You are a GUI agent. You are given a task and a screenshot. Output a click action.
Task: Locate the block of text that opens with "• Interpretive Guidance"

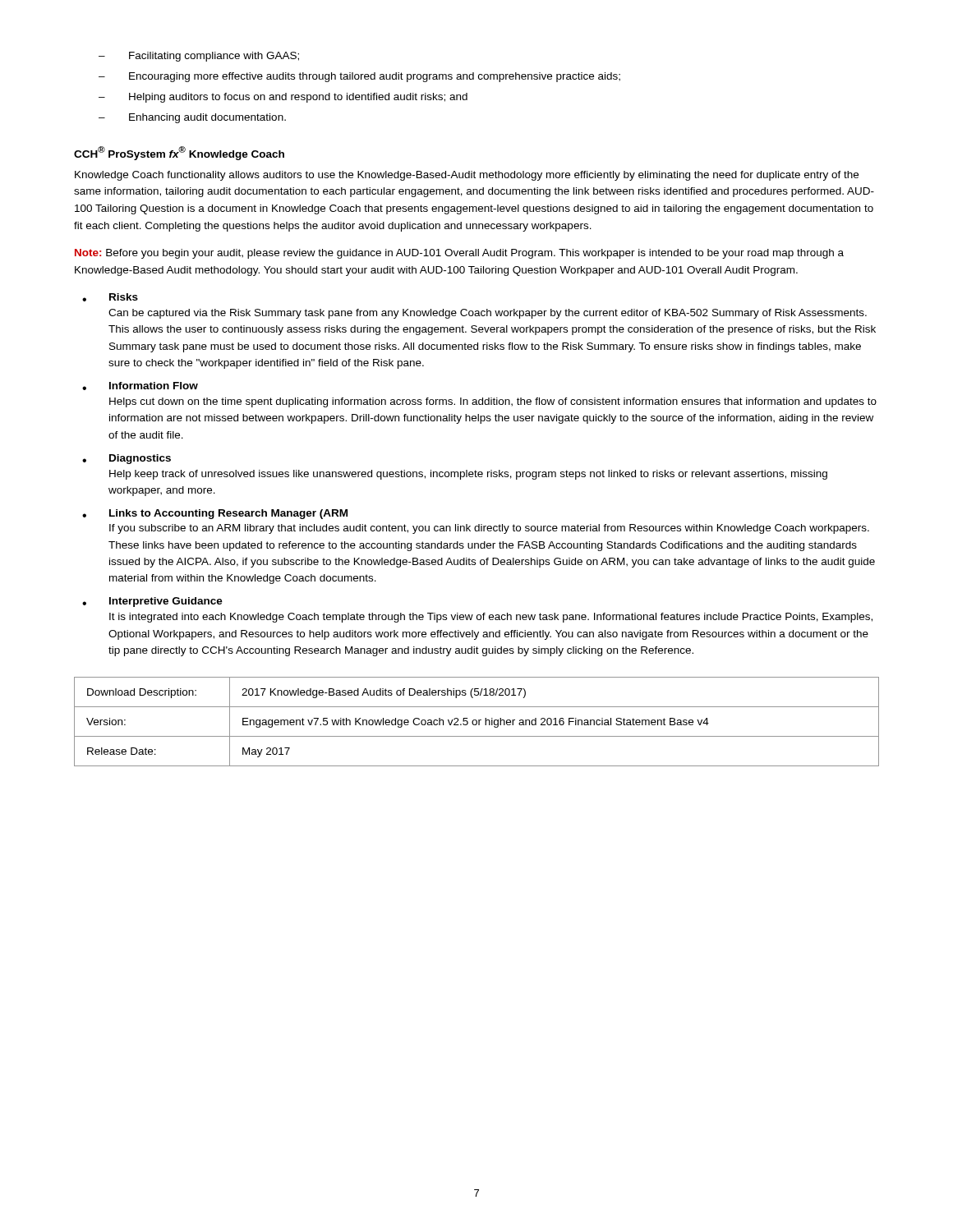pos(481,627)
